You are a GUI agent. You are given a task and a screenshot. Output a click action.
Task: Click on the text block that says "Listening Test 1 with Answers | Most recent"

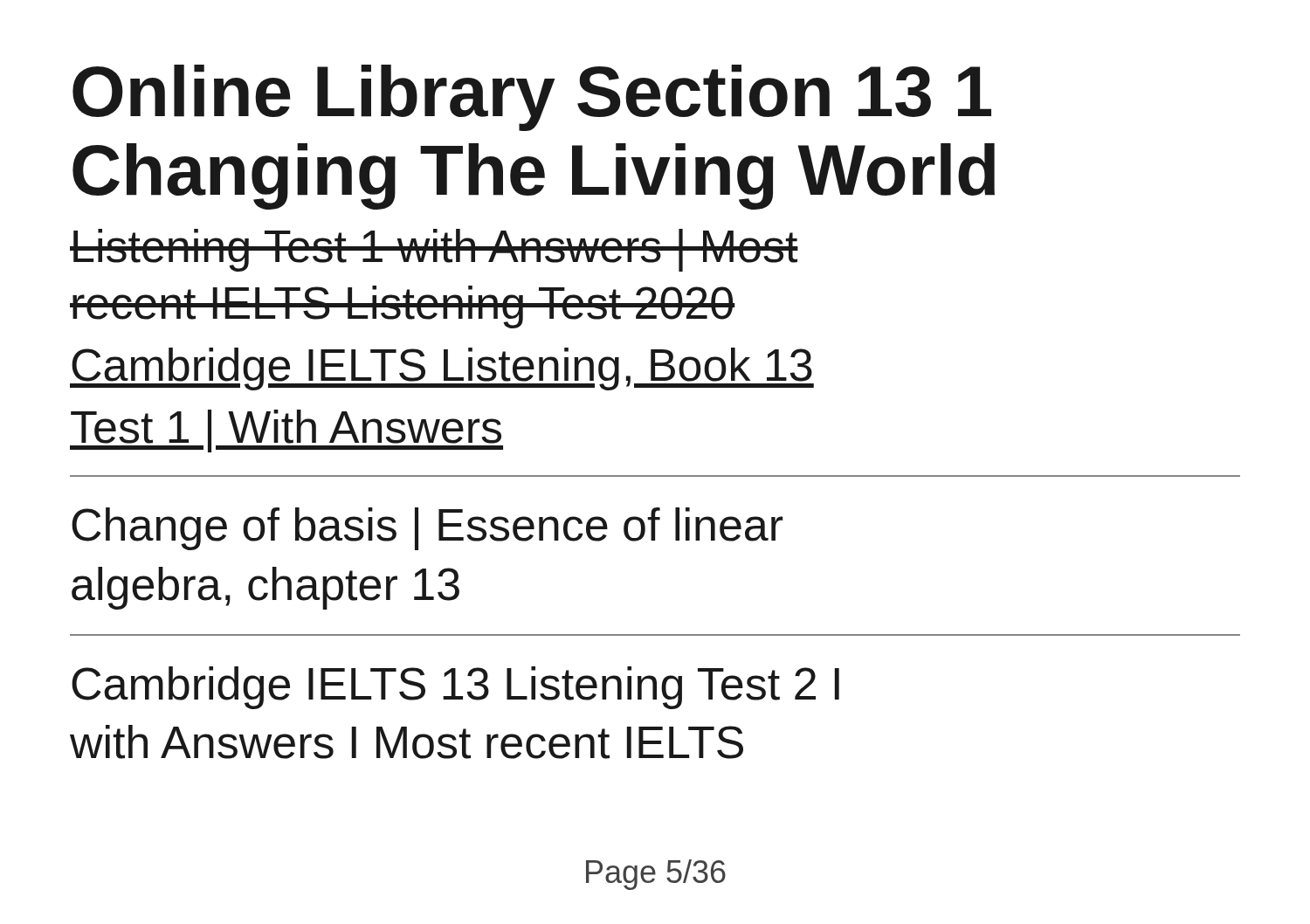434,275
